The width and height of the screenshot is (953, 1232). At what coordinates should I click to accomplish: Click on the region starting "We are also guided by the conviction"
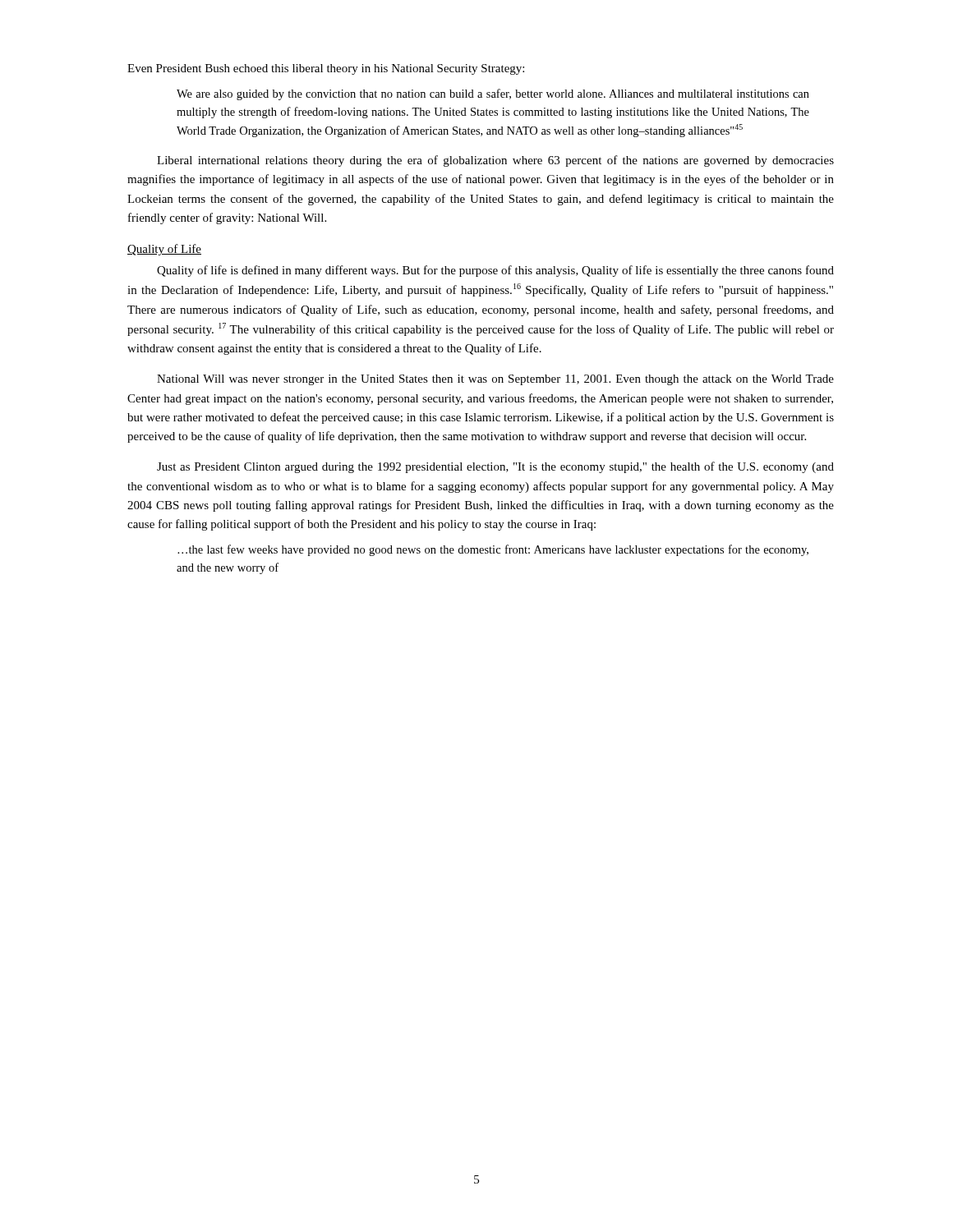coord(493,112)
